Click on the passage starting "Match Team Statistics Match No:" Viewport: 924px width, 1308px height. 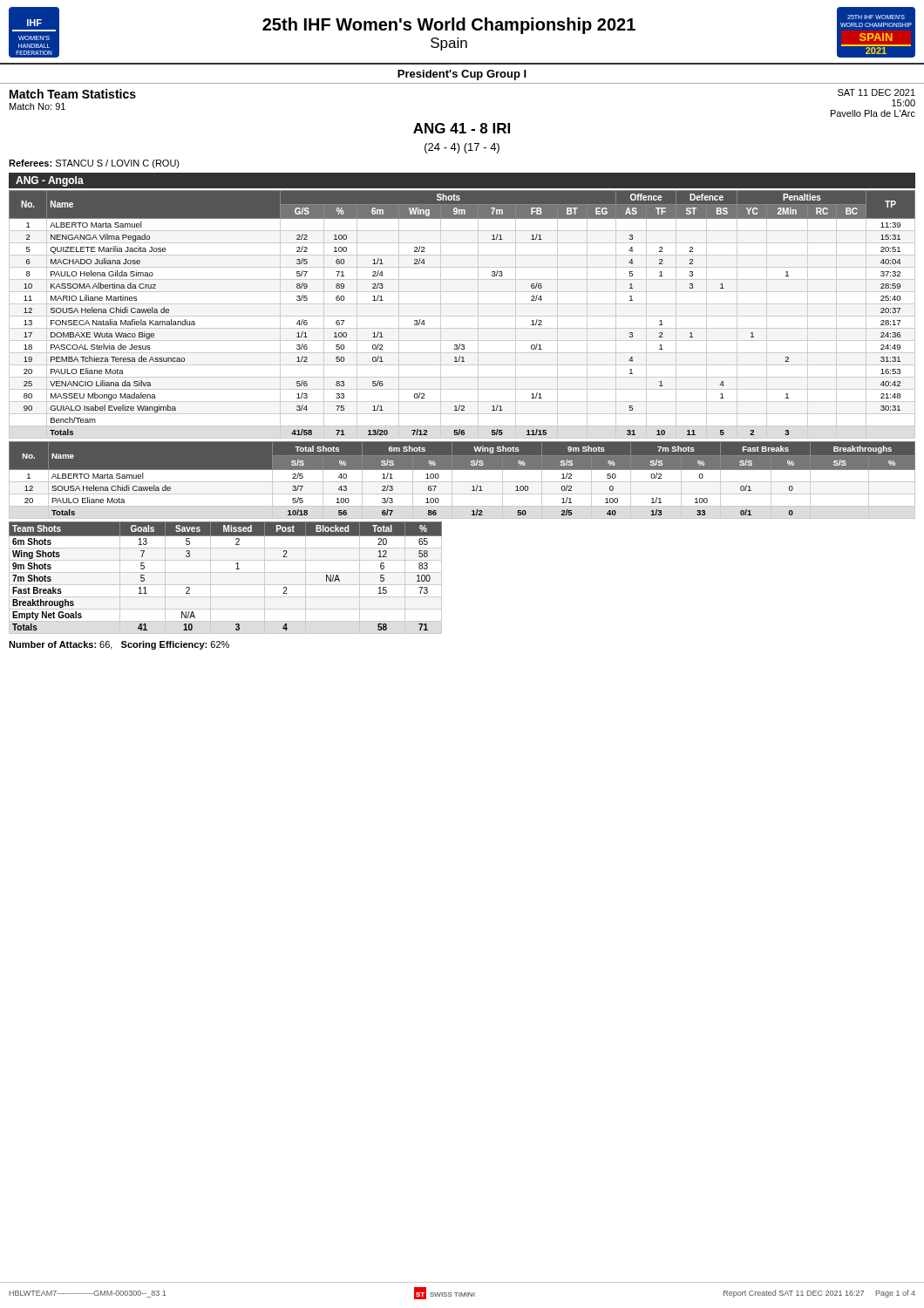(x=72, y=99)
